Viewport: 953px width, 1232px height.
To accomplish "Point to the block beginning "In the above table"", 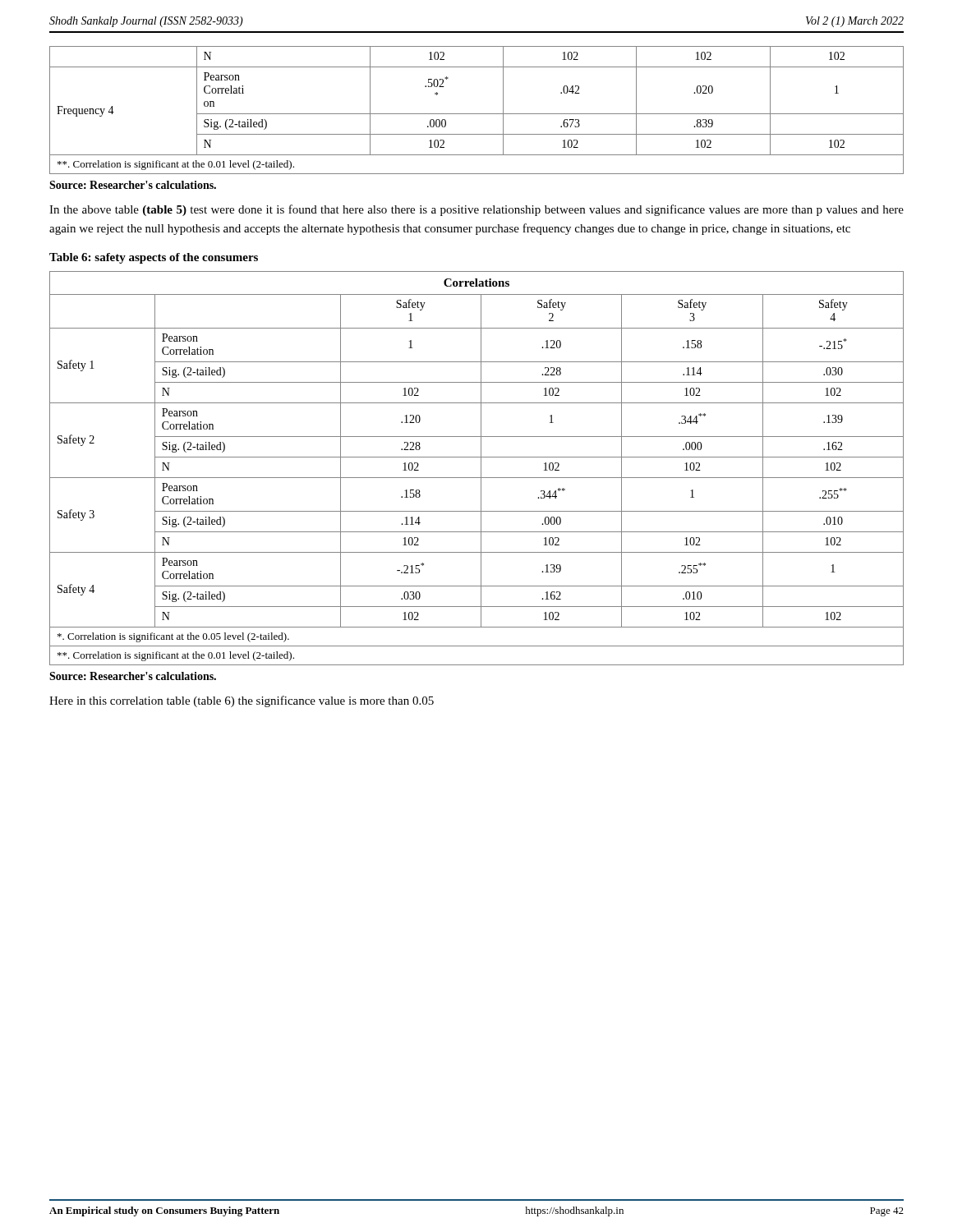I will pos(476,219).
